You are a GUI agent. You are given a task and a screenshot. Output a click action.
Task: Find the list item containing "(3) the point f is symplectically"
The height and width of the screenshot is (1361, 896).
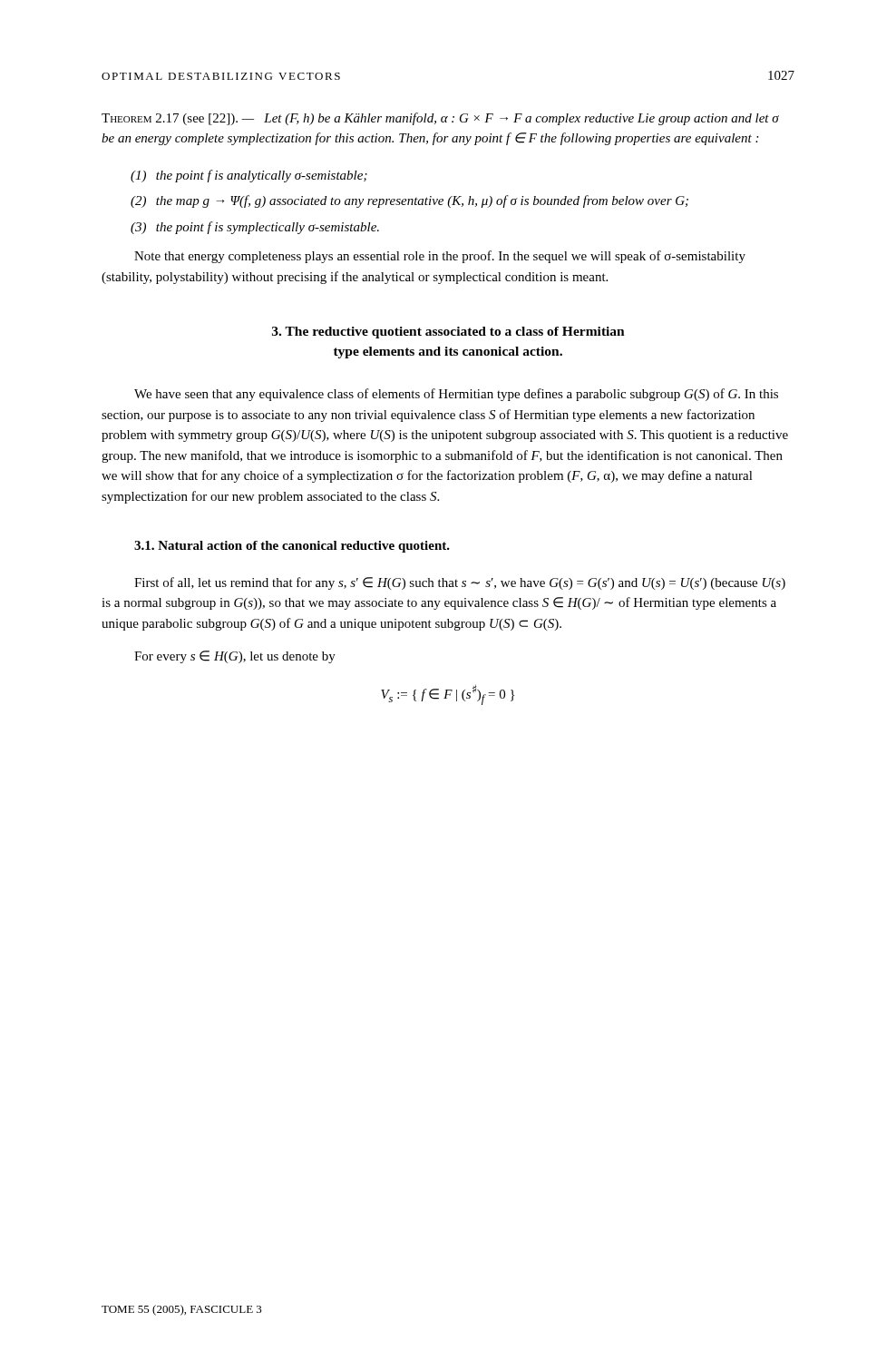click(255, 227)
